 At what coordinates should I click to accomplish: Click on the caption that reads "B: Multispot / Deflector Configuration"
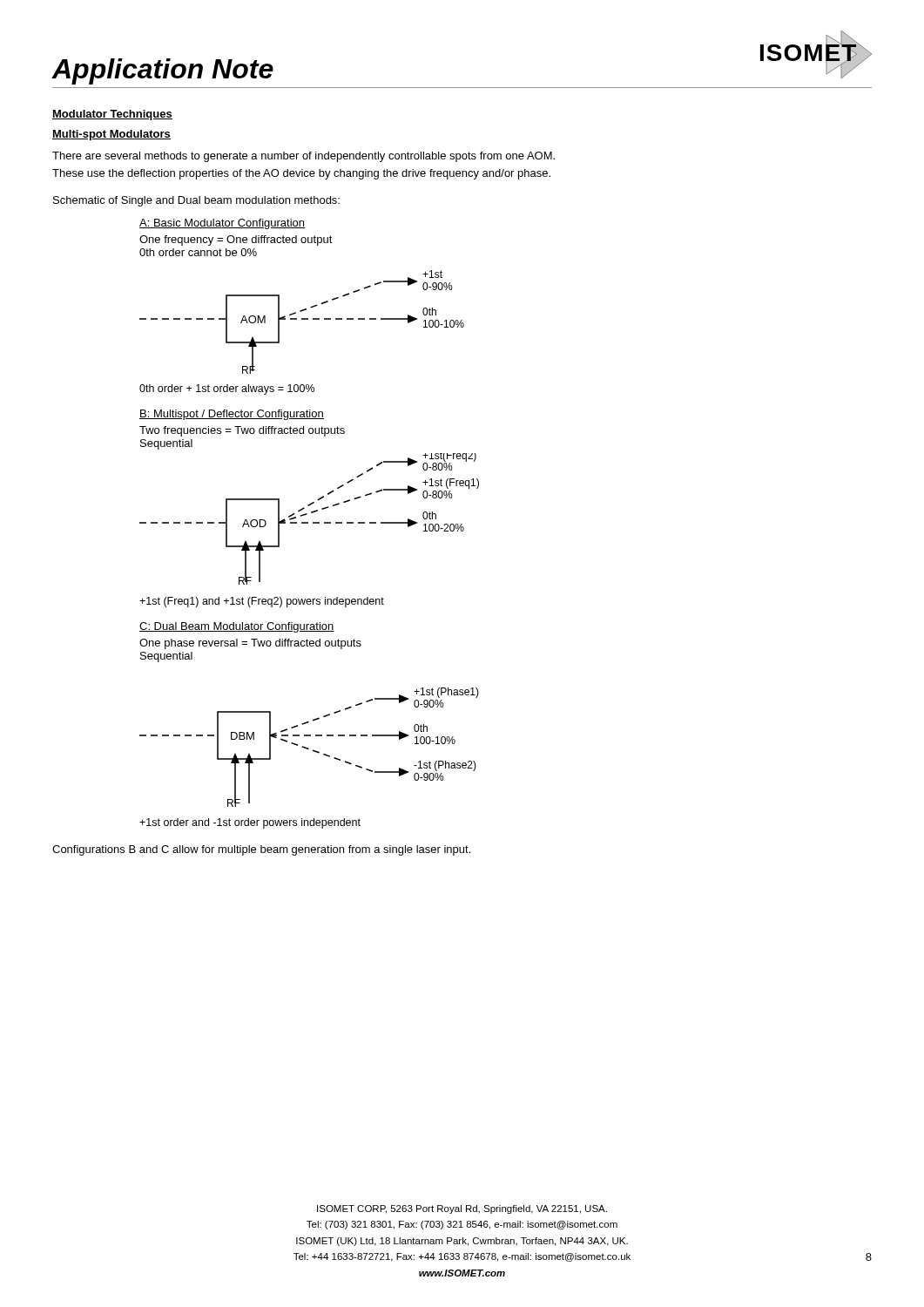pos(232,413)
